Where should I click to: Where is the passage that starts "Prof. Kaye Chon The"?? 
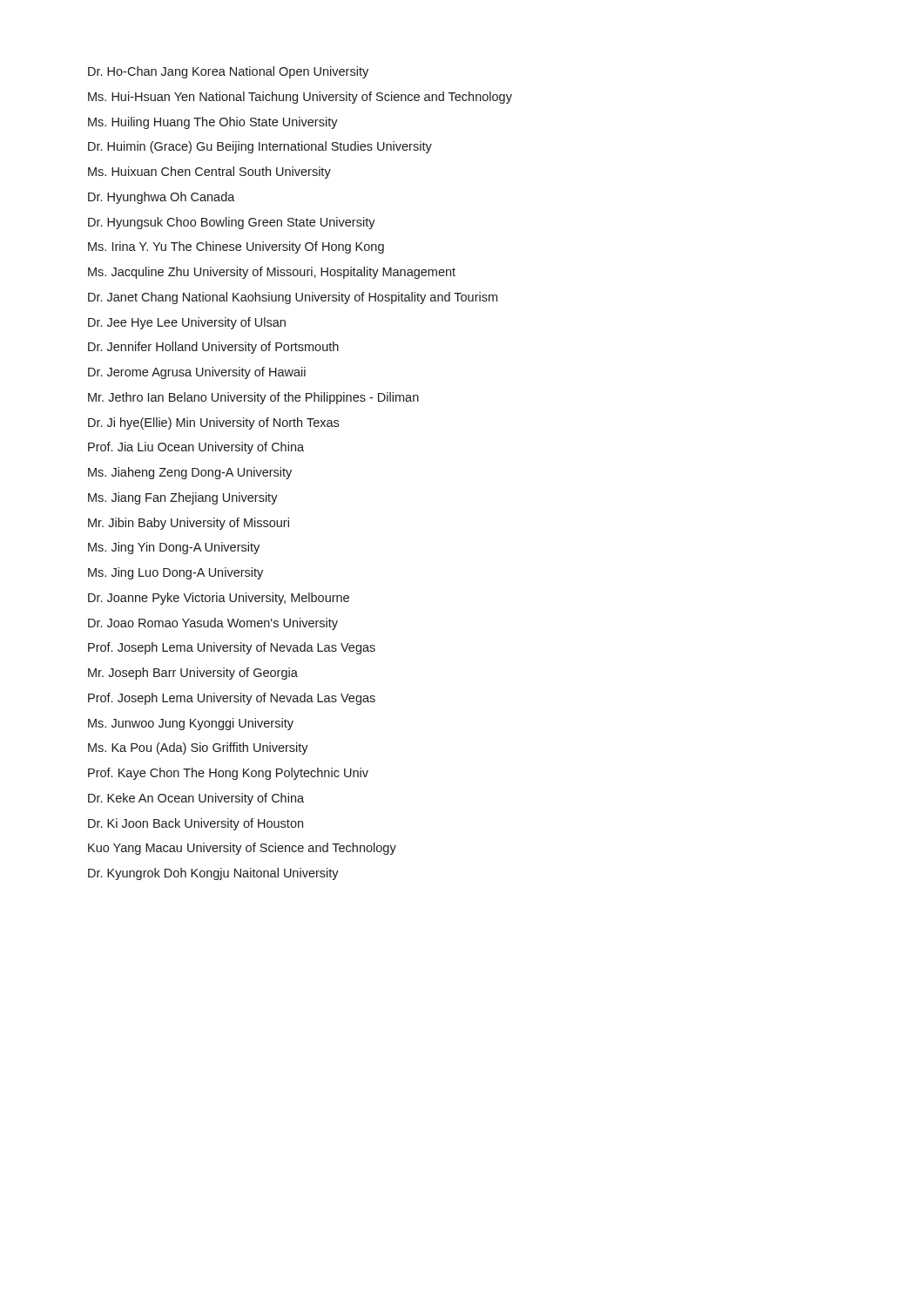tap(228, 773)
